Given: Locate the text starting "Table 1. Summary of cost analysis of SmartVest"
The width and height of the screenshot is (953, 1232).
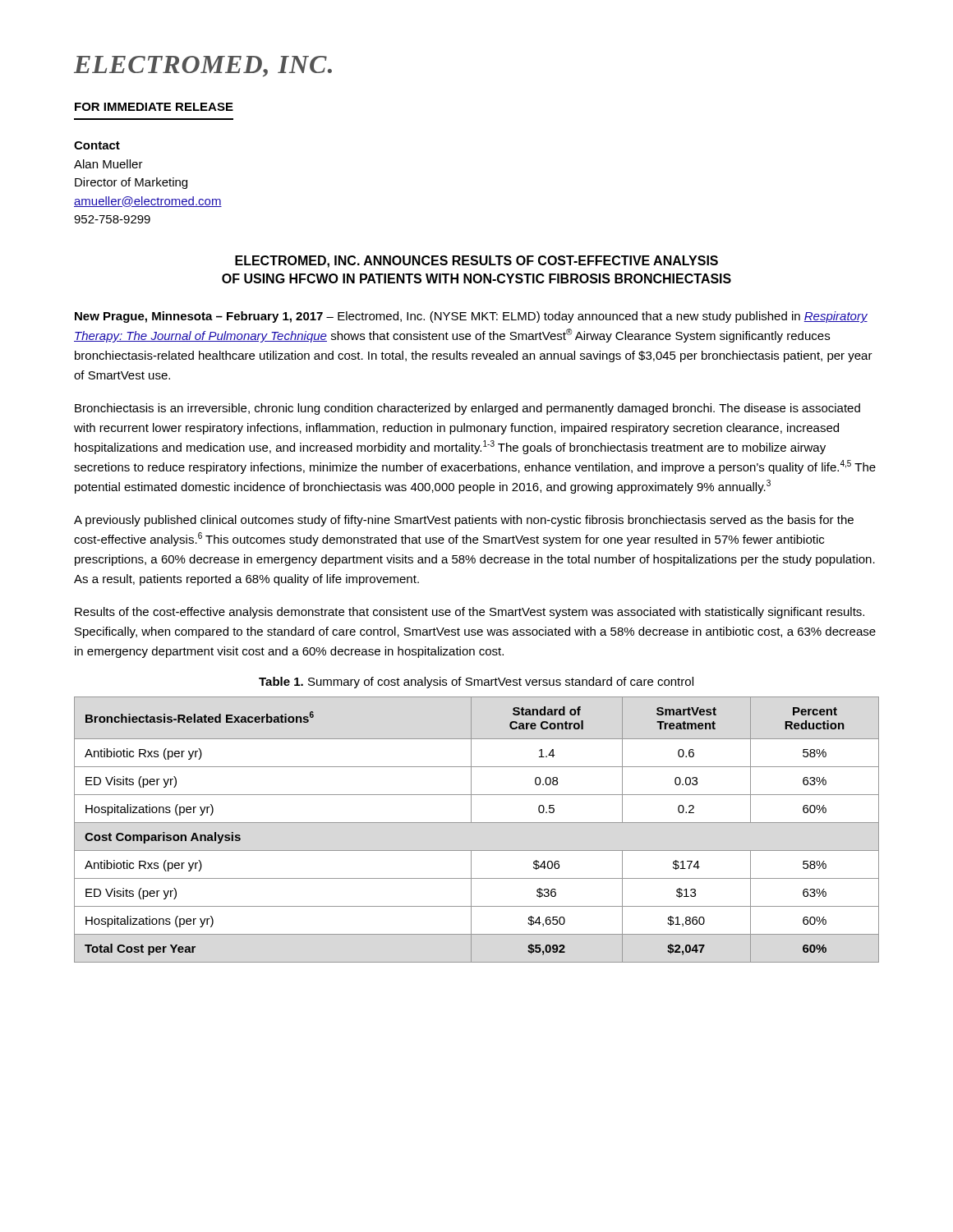Looking at the screenshot, I should click(x=476, y=682).
